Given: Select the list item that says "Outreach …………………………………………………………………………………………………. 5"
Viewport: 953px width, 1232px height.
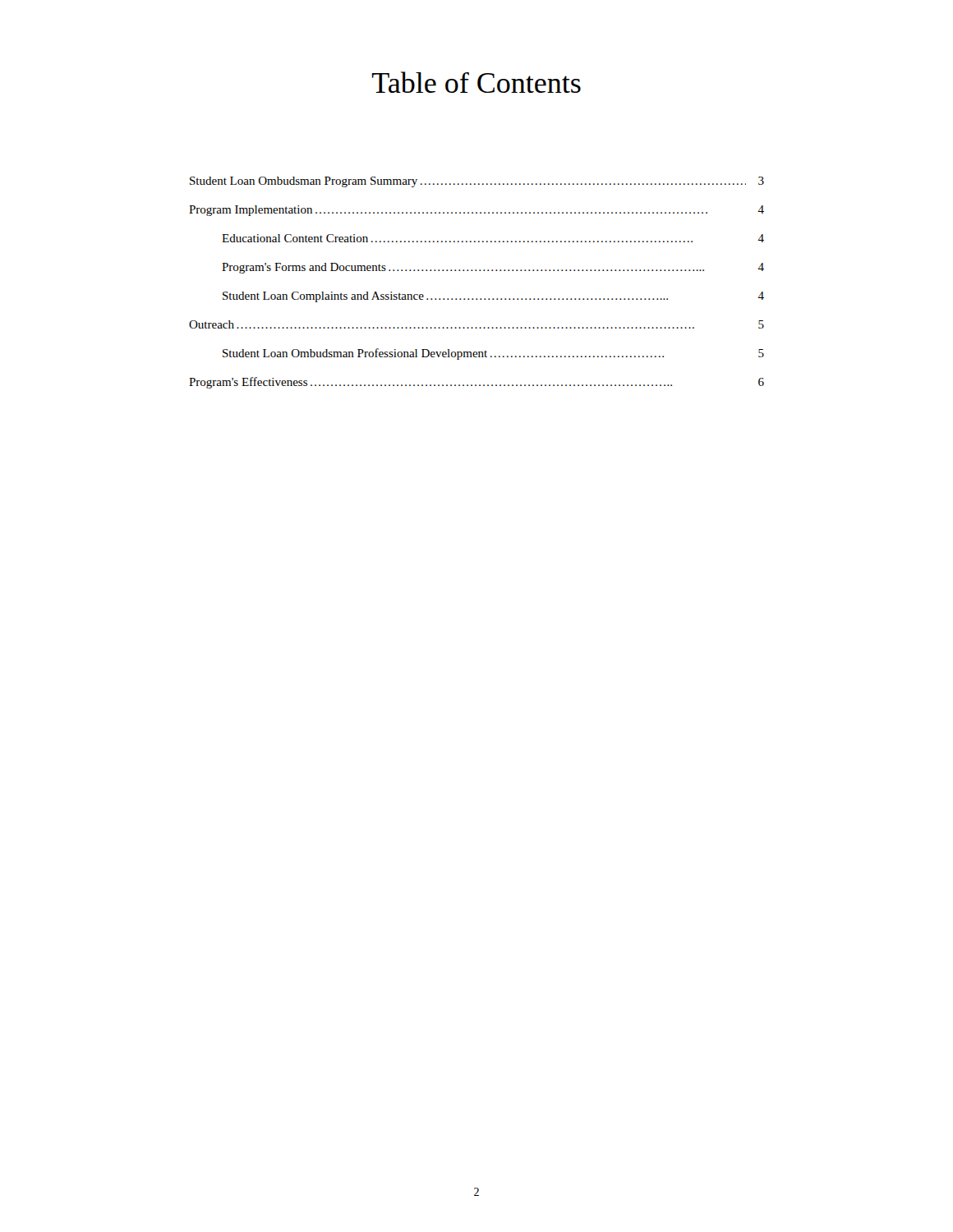Looking at the screenshot, I should [476, 325].
